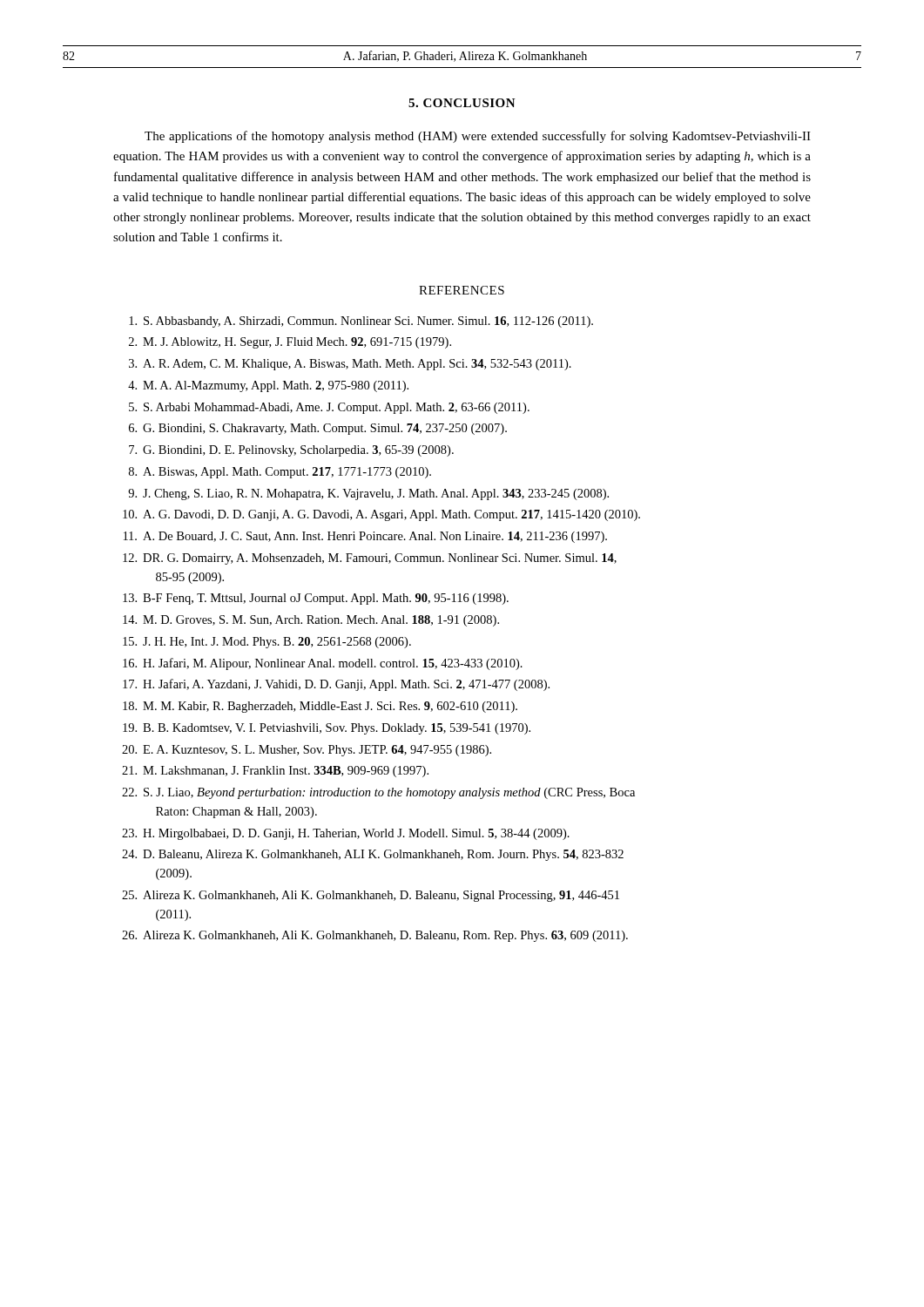Find the list item containing "3. A. R. Adem, C."
Screen dimensions: 1307x924
pos(462,364)
